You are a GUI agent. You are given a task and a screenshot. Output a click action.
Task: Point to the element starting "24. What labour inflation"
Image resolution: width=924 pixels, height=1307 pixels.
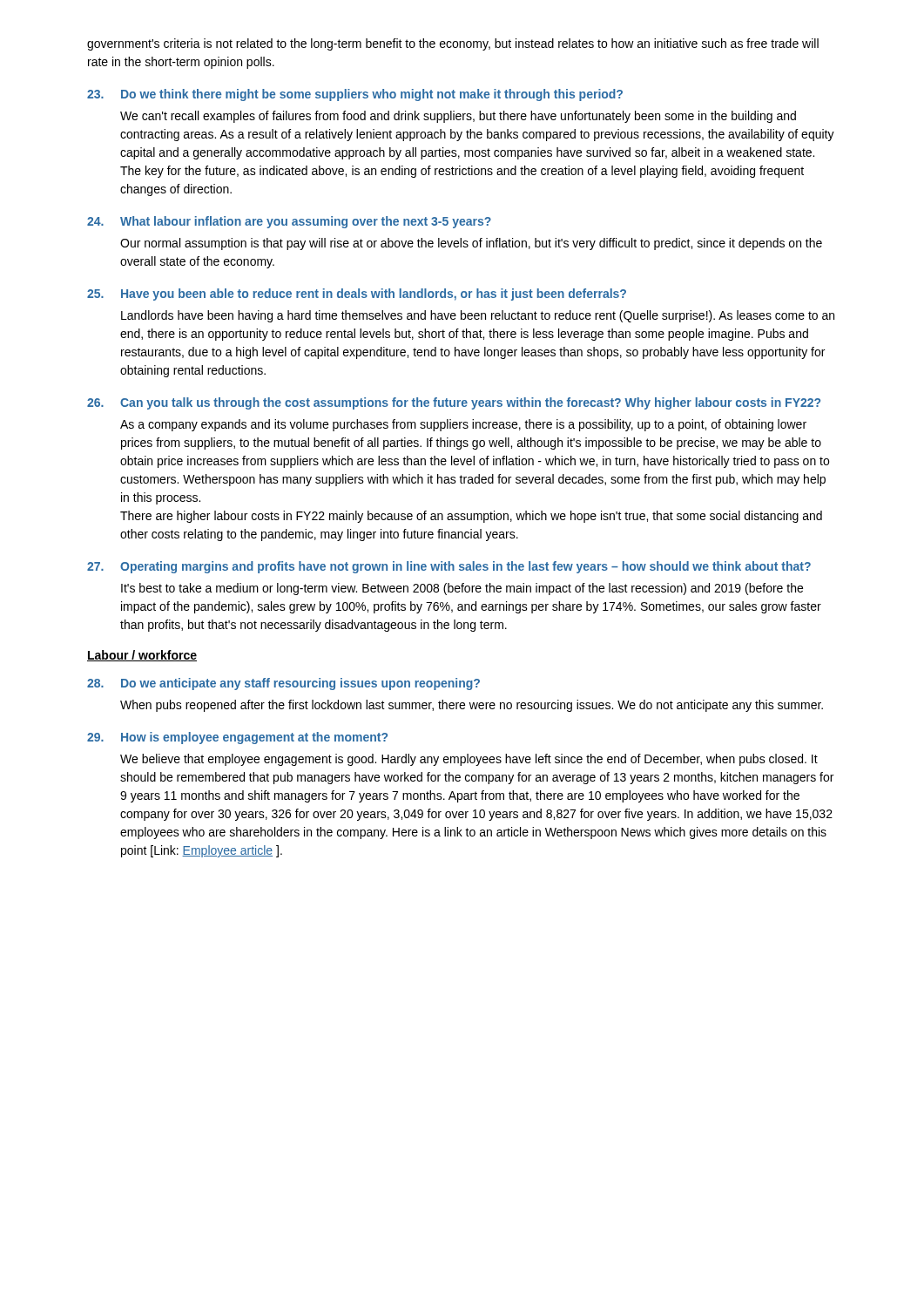(462, 242)
